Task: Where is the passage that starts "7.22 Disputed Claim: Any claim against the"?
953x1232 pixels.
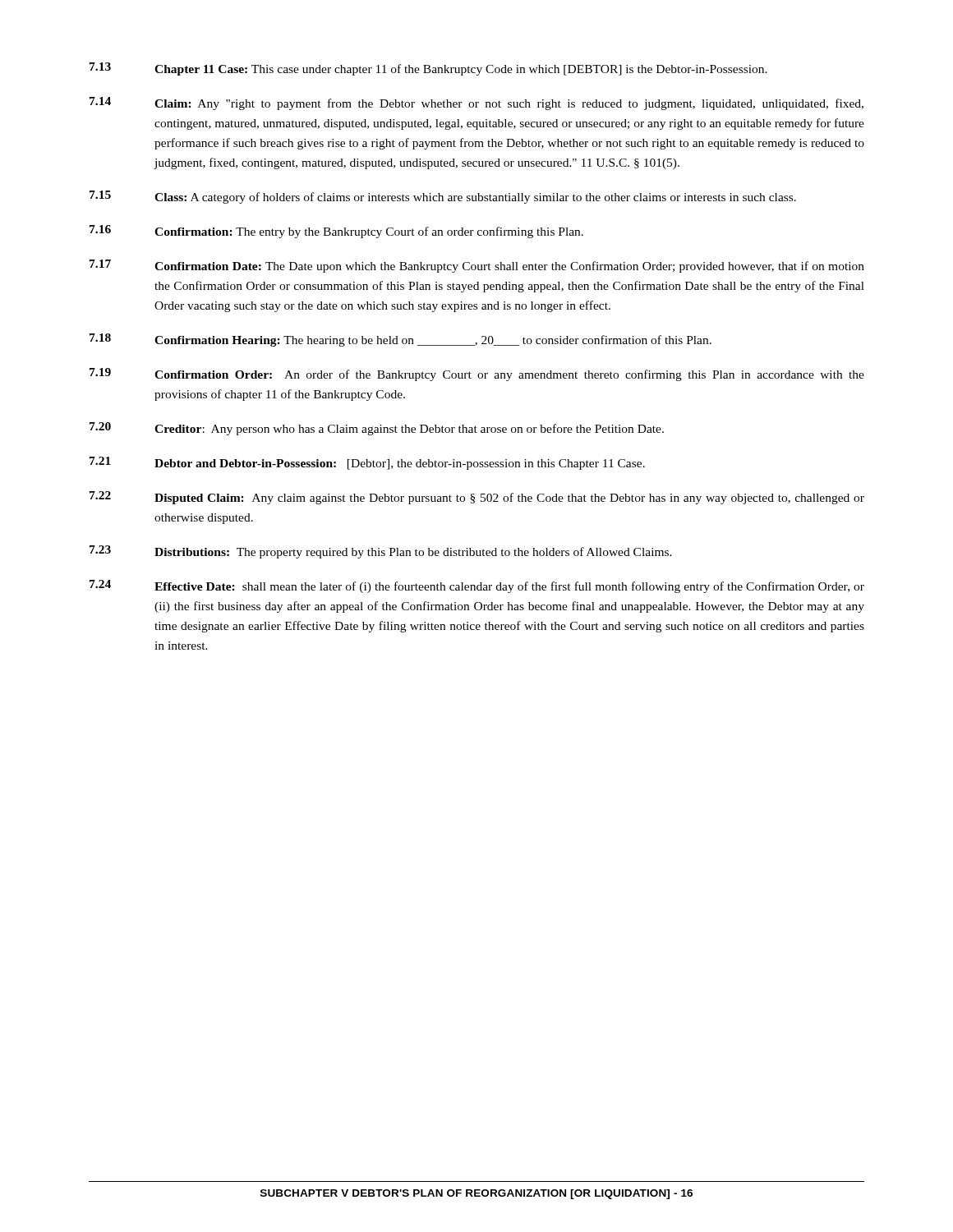Action: (476, 508)
